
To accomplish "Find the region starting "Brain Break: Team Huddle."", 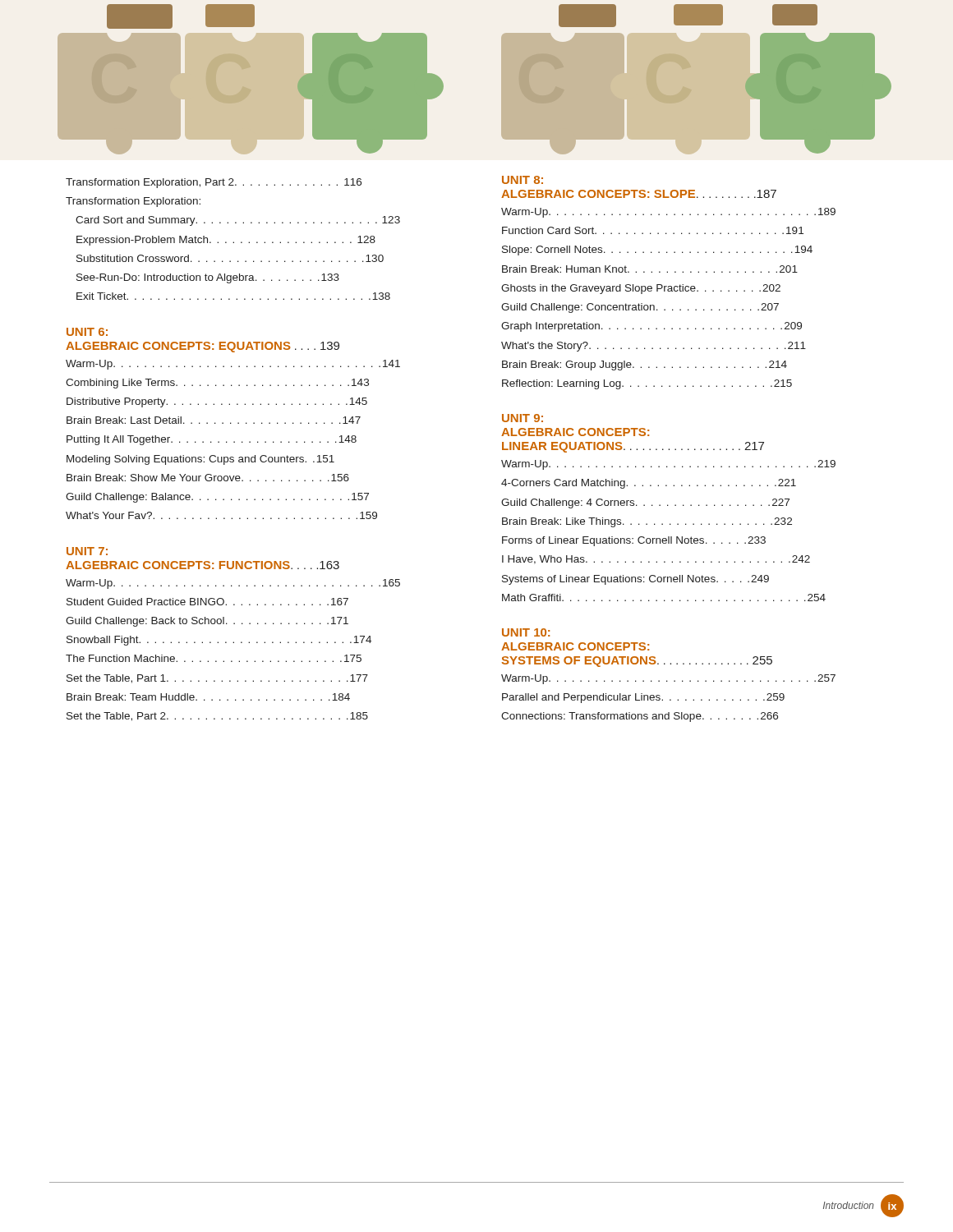I will pos(267,697).
